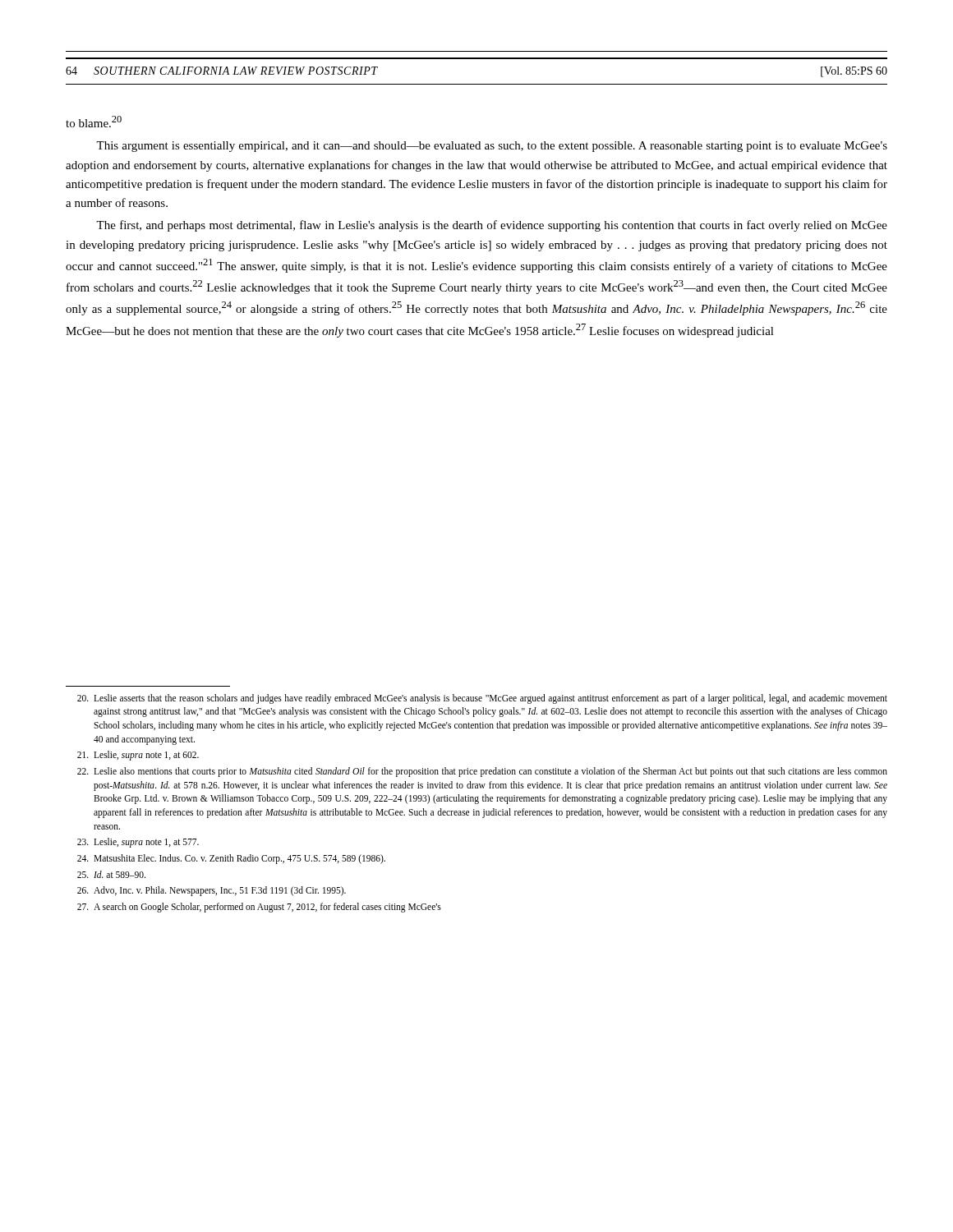Where is the passage that starts "Matsushita Elec. Indus. Co."?
Screen dimensions: 1232x953
(x=231, y=859)
